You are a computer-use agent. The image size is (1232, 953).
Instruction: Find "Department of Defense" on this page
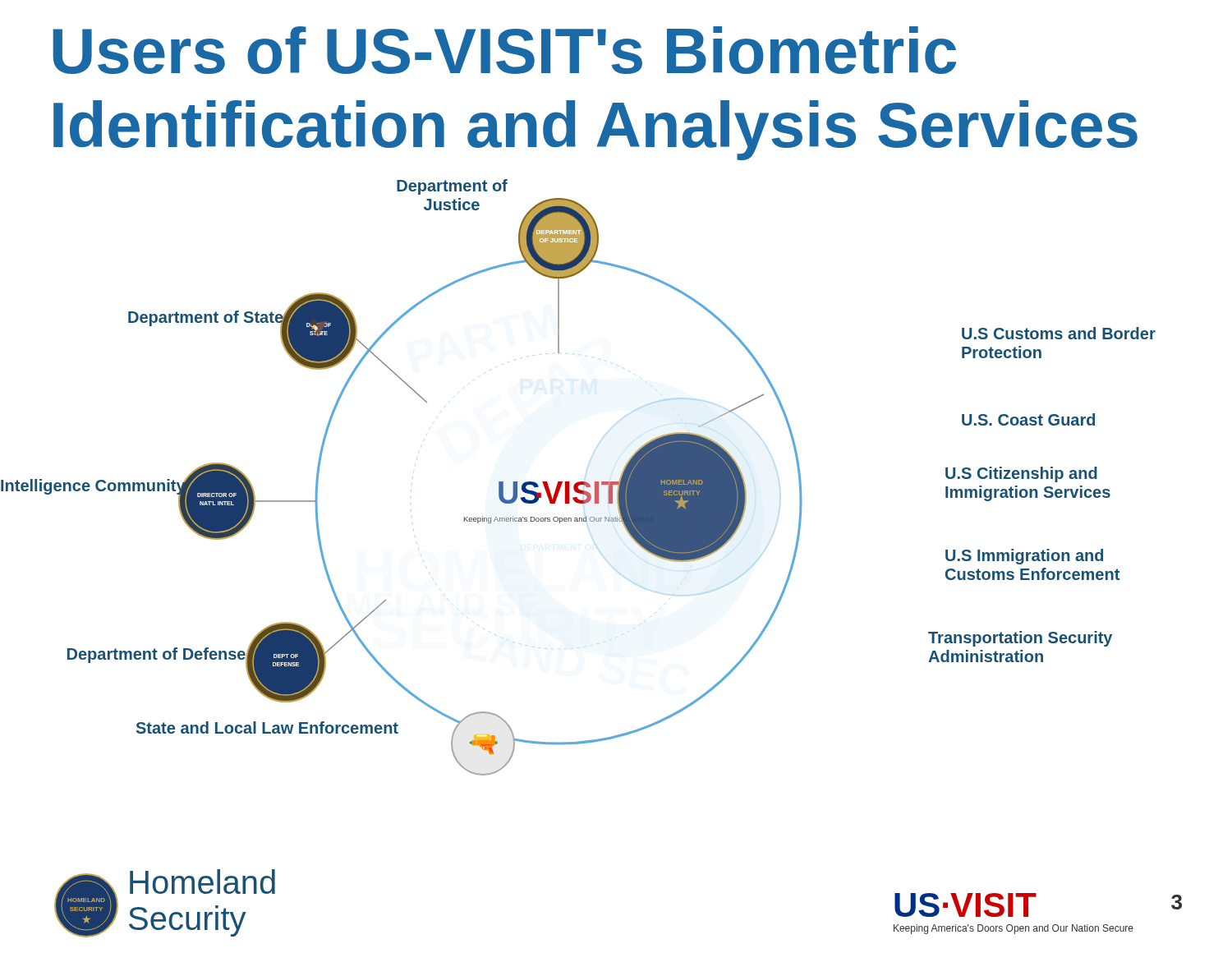pyautogui.click(x=156, y=654)
